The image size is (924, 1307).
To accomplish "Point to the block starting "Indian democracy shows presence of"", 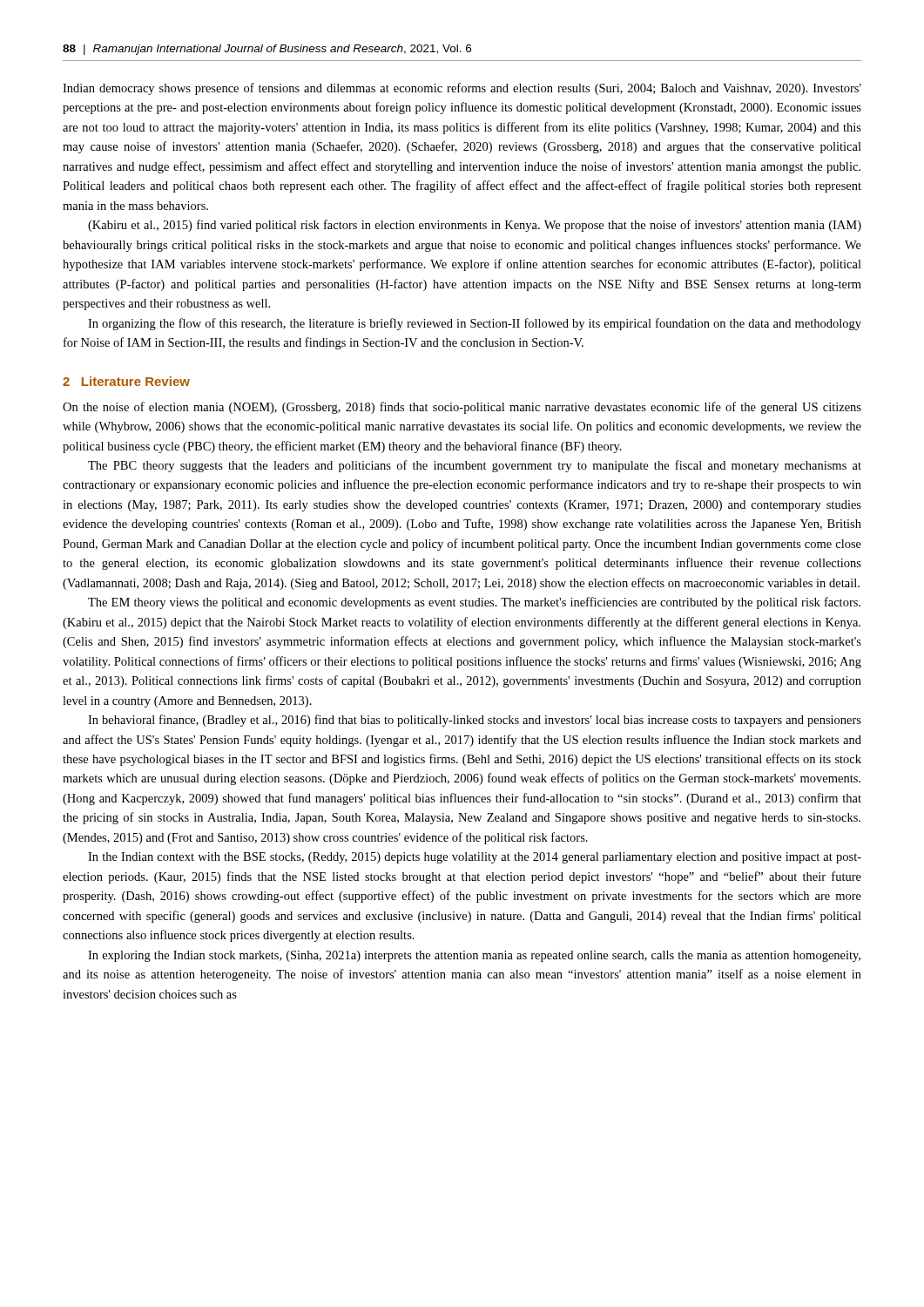I will [x=462, y=147].
